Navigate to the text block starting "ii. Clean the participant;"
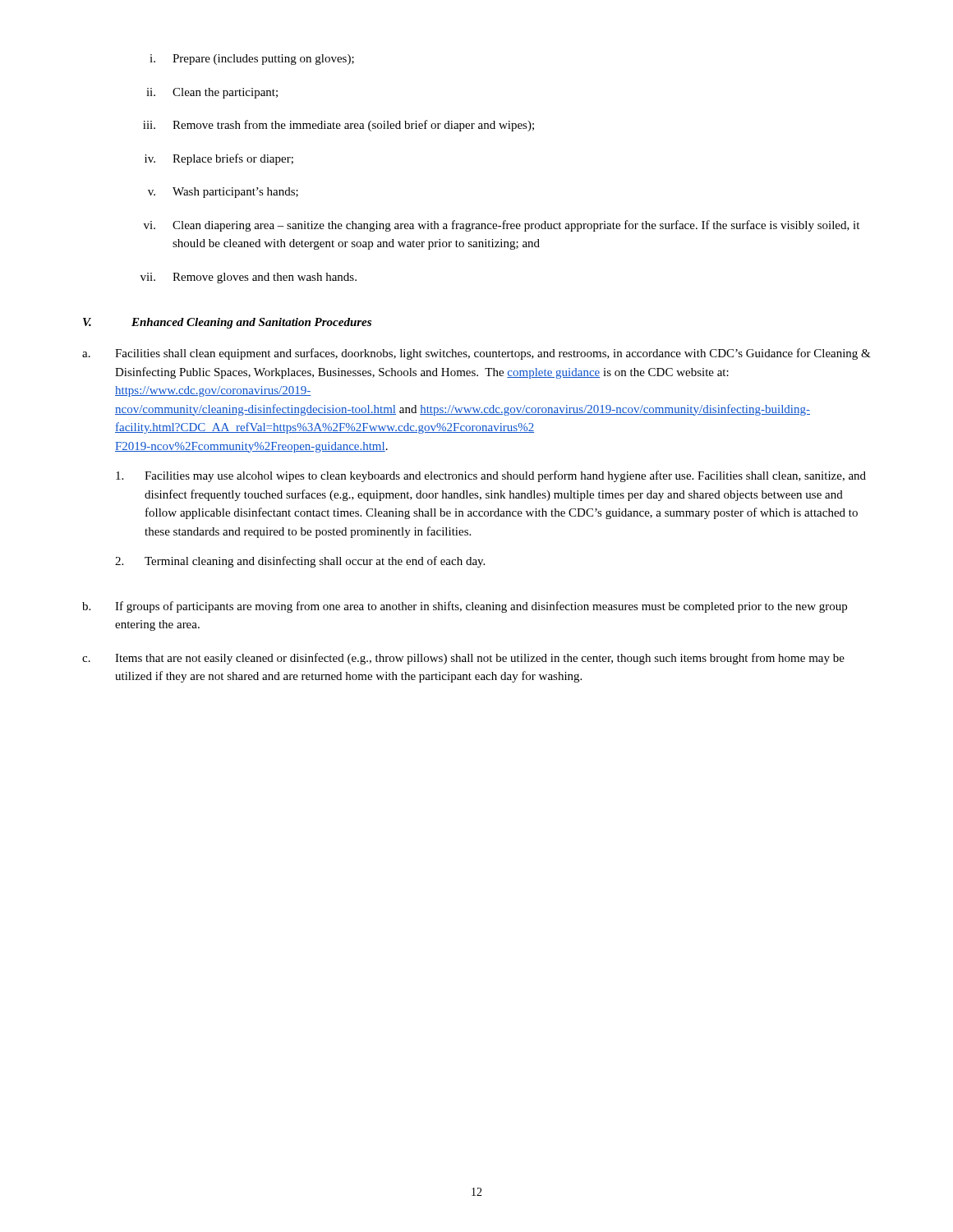Image resolution: width=953 pixels, height=1232 pixels. click(x=212, y=93)
